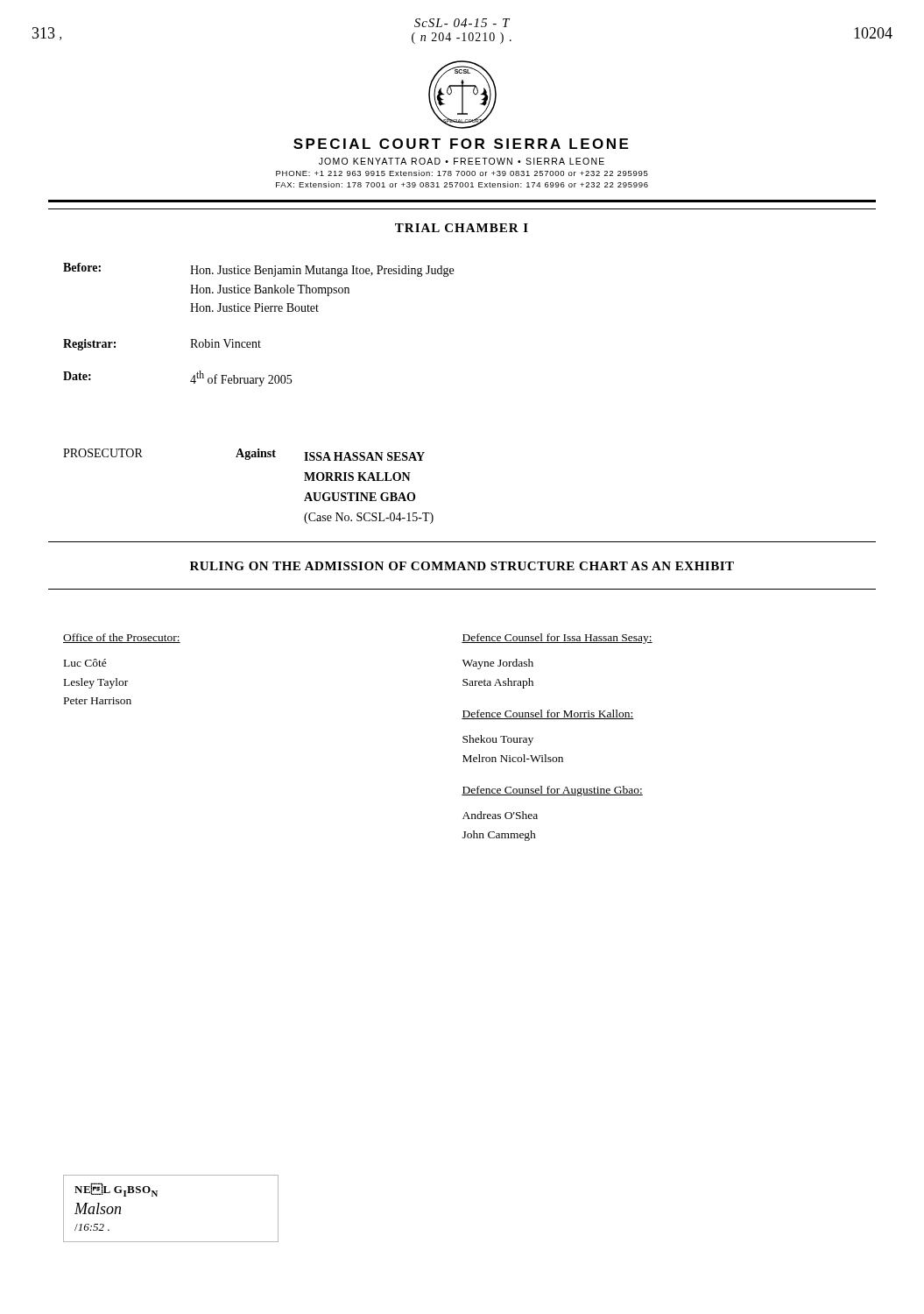
Task: Select the text block starting "JOMO KENYATTA ROAD • FREETOWN"
Action: pos(462,161)
